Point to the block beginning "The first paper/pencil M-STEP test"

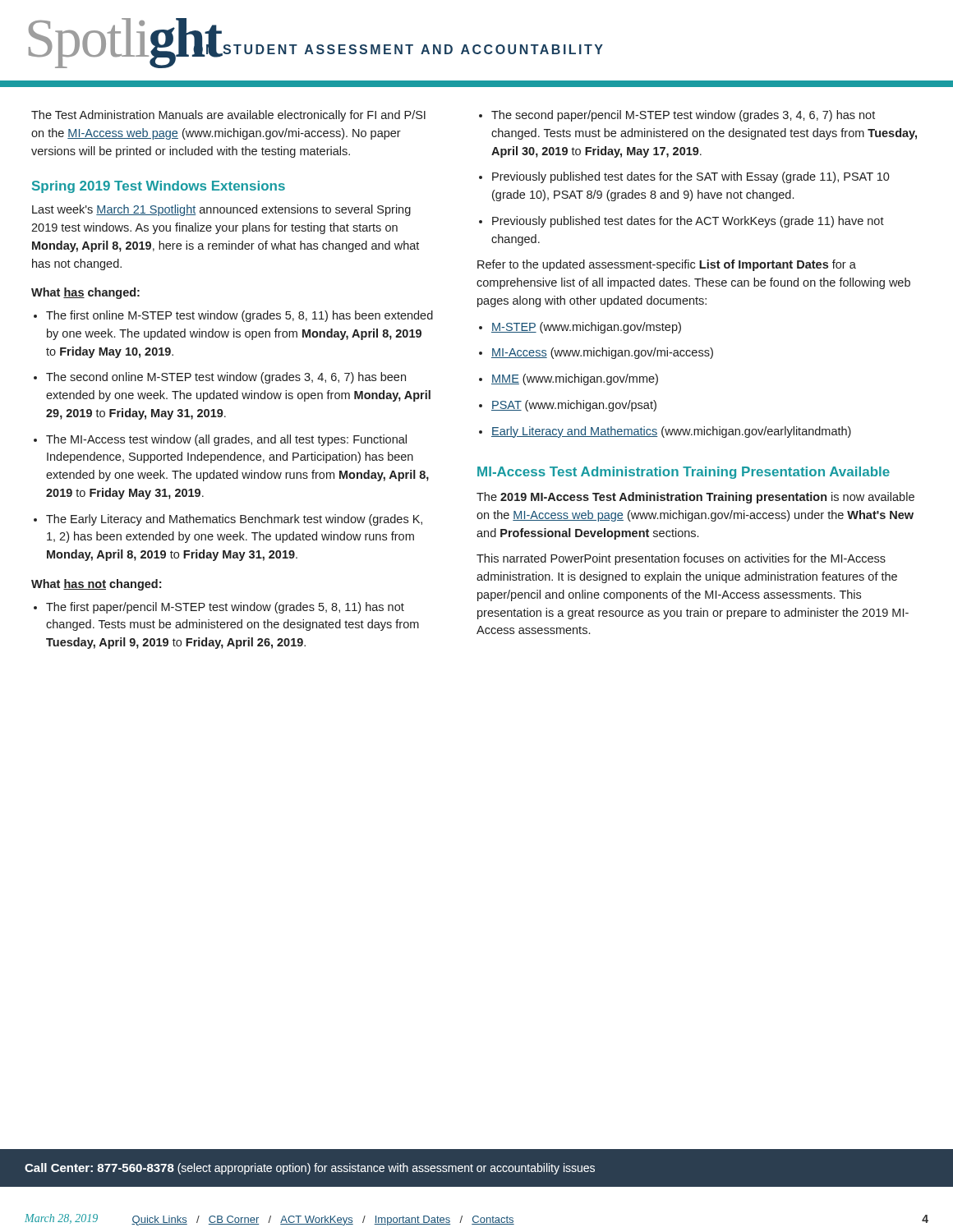[233, 625]
